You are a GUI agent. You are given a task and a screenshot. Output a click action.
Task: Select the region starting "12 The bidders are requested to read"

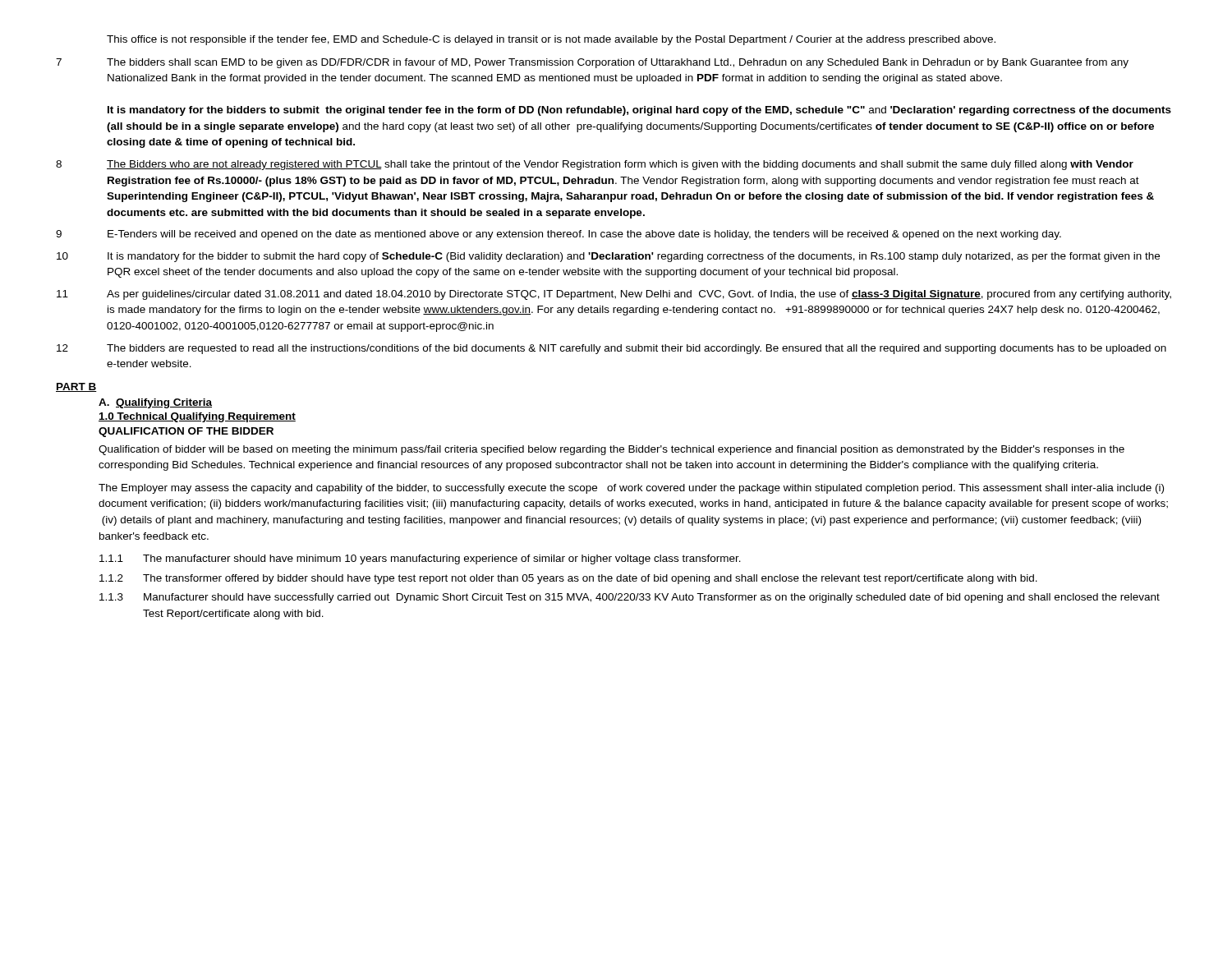pos(616,356)
